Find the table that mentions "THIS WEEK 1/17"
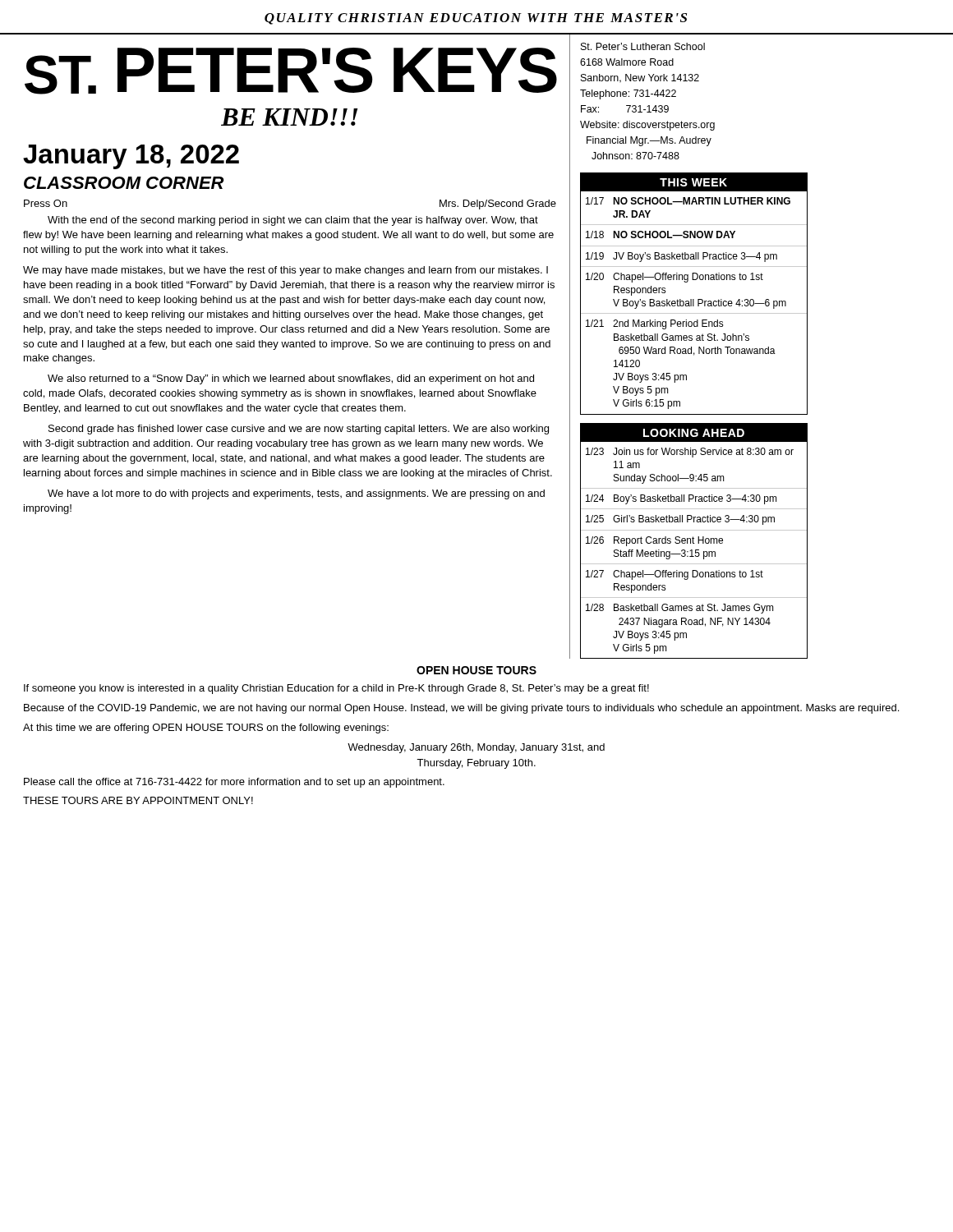The width and height of the screenshot is (953, 1232). click(x=694, y=293)
